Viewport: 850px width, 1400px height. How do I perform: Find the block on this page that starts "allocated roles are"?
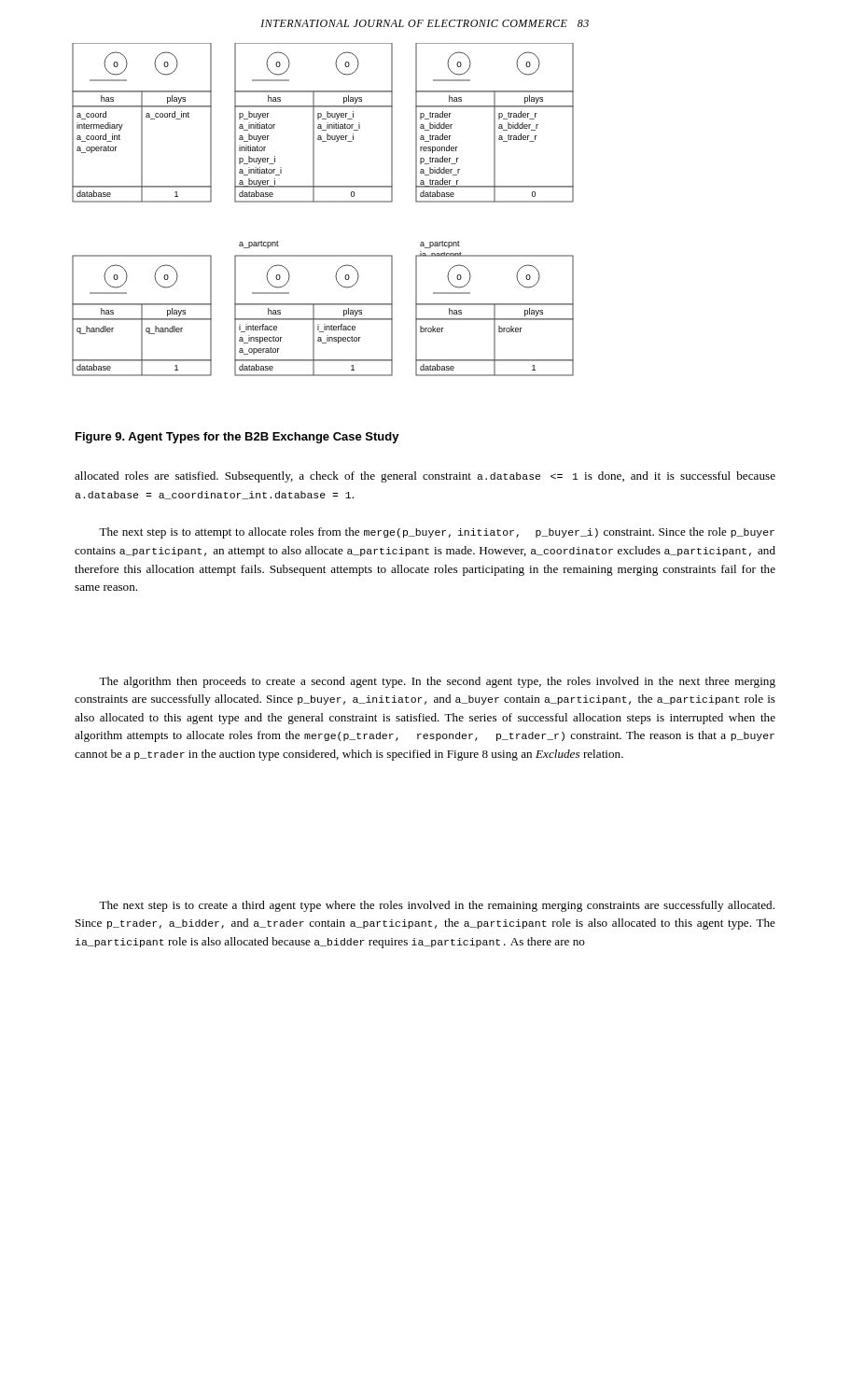click(x=425, y=485)
